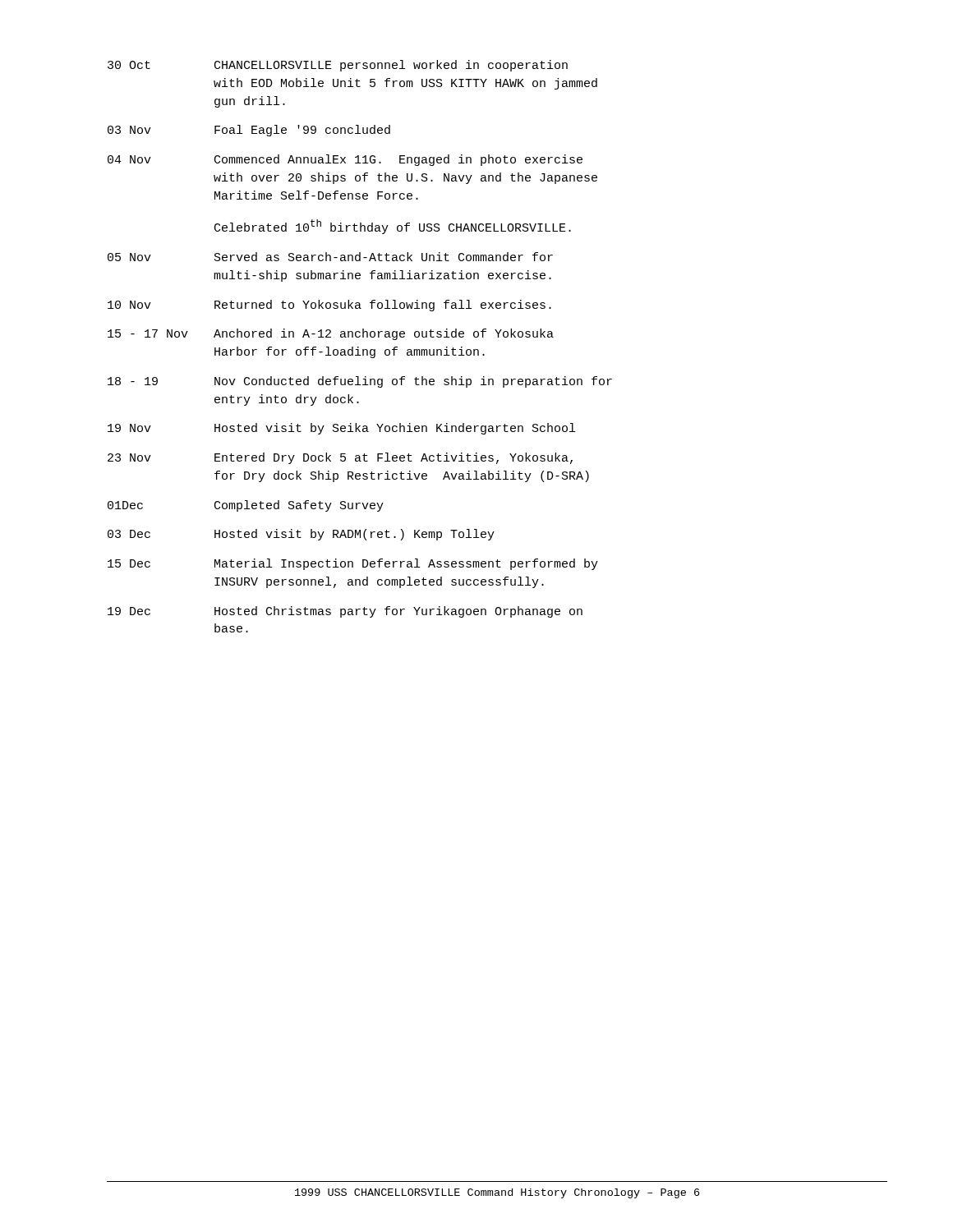
Task: Find the text block starting "01Dec Completed Safety Survey"
Action: tap(246, 506)
